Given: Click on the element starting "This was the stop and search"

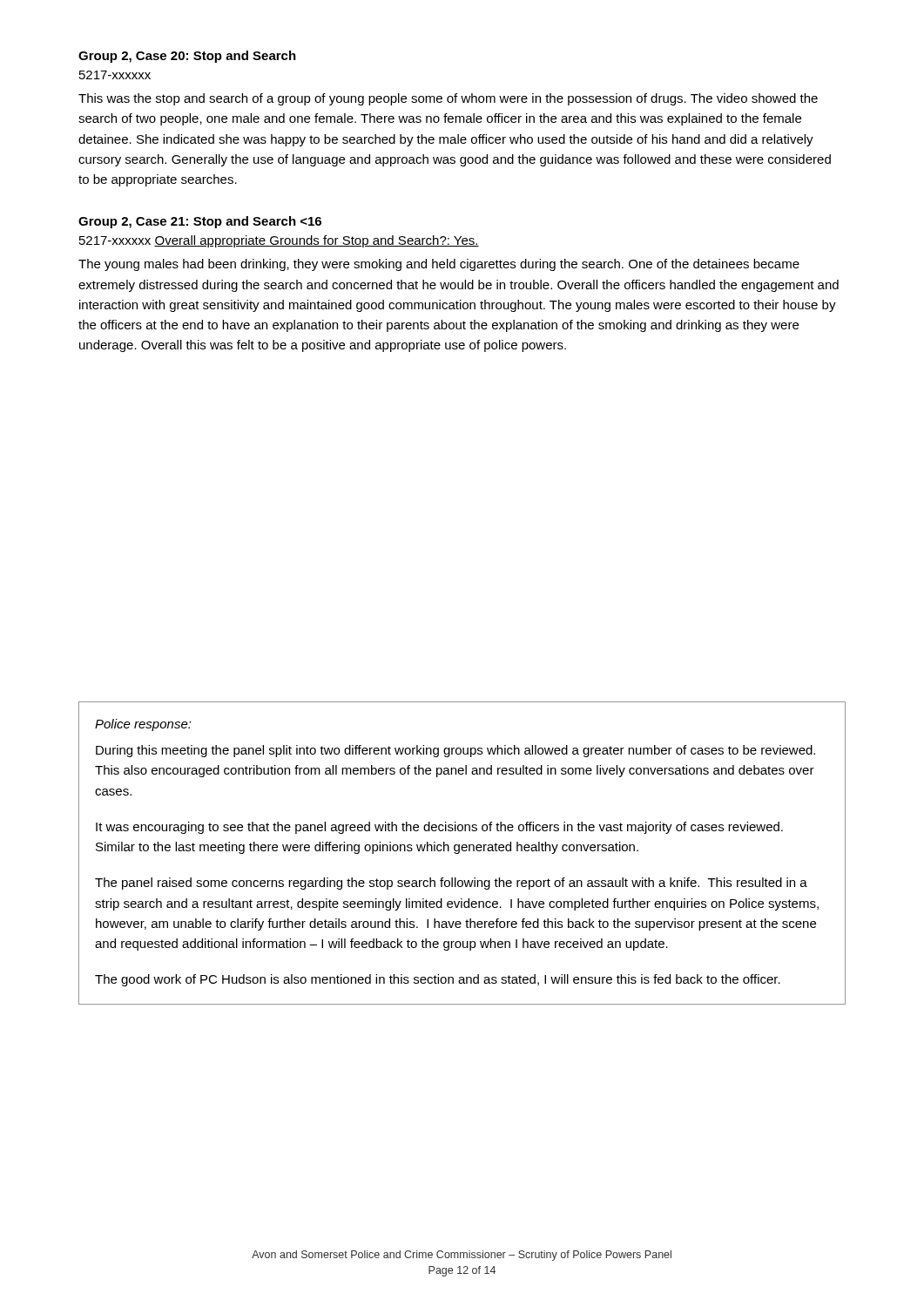Looking at the screenshot, I should [x=455, y=139].
